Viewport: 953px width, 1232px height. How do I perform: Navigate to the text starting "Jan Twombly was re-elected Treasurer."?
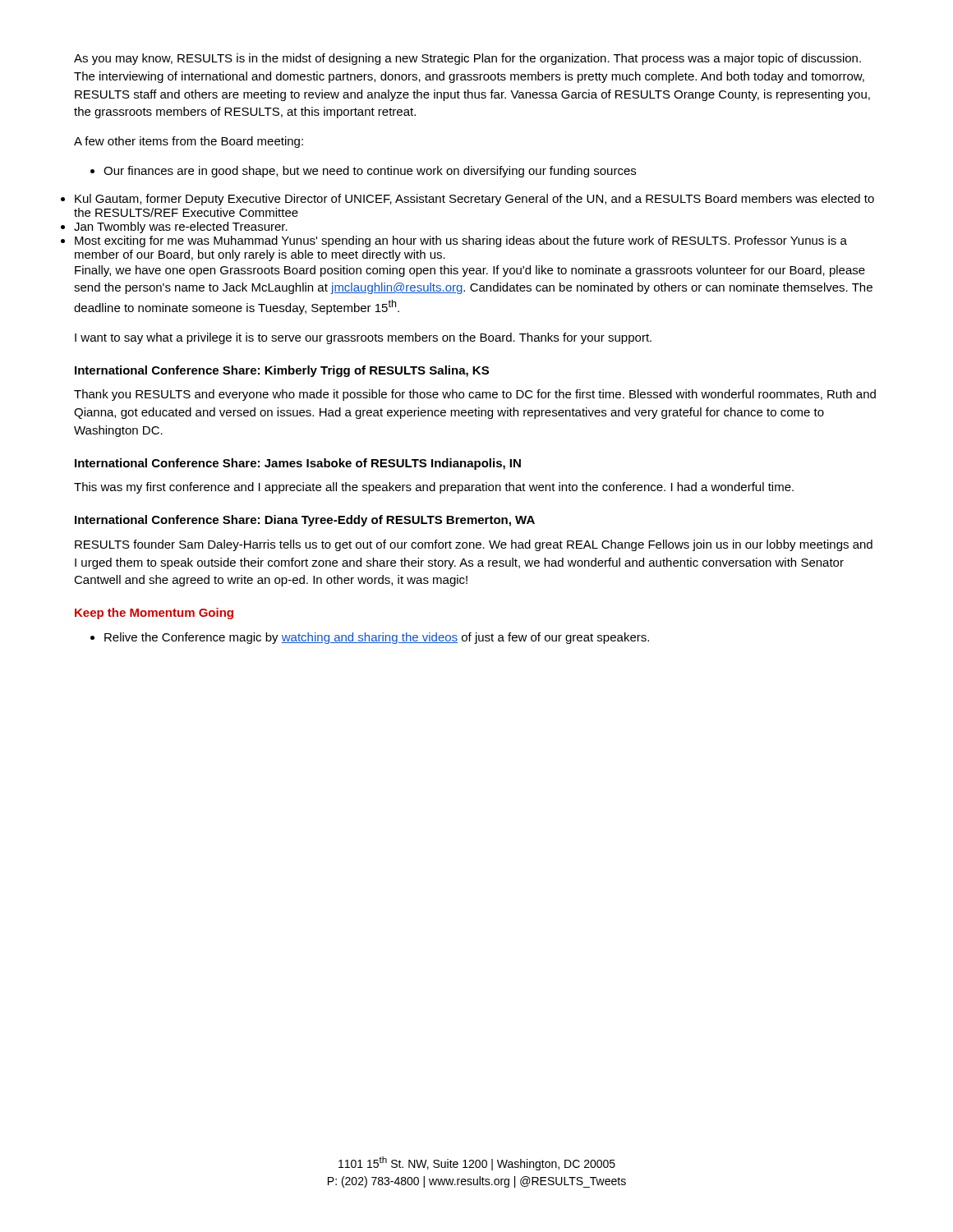click(476, 226)
